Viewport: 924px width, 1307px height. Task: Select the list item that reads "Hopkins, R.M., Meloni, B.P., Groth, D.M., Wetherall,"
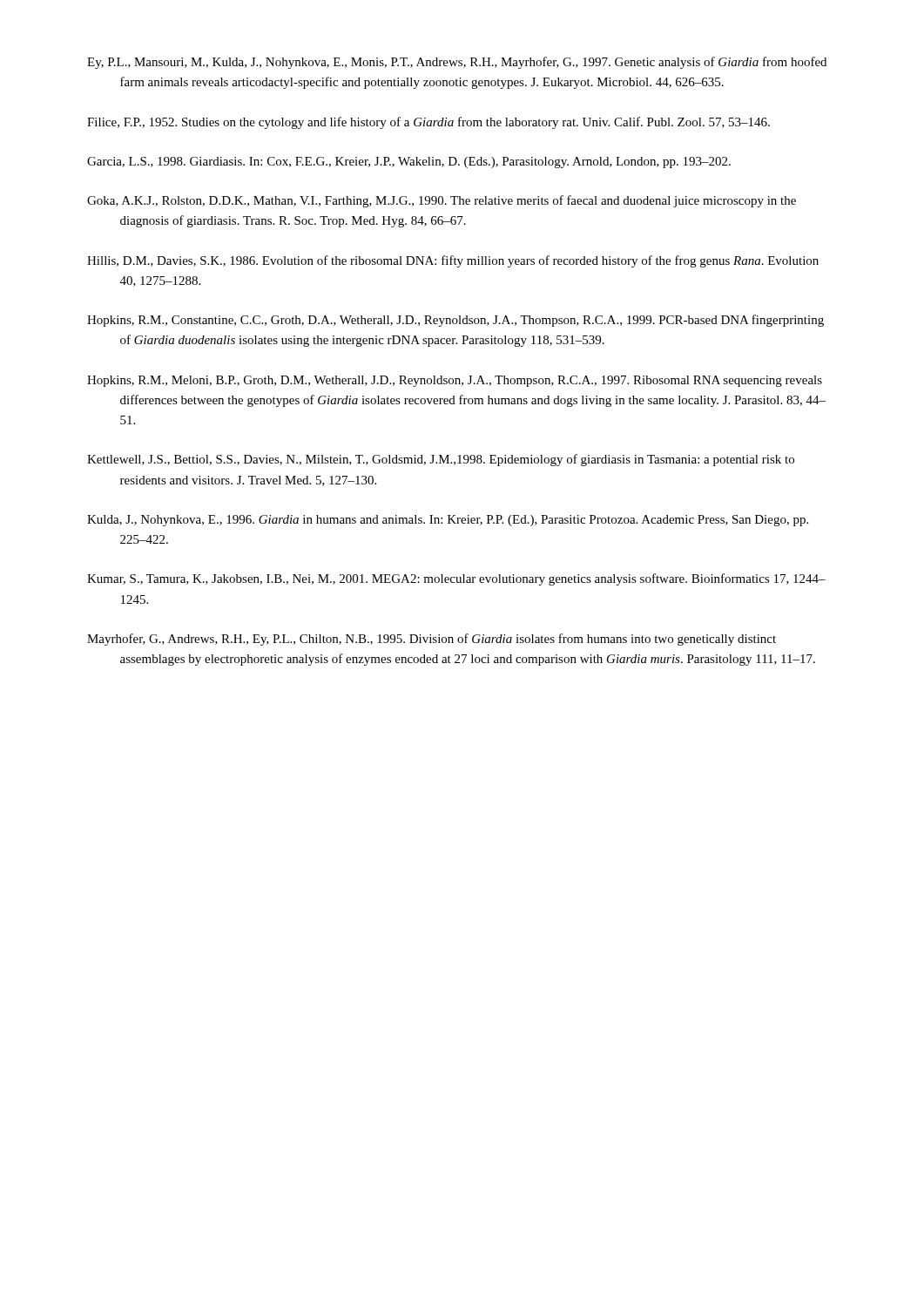[x=456, y=400]
